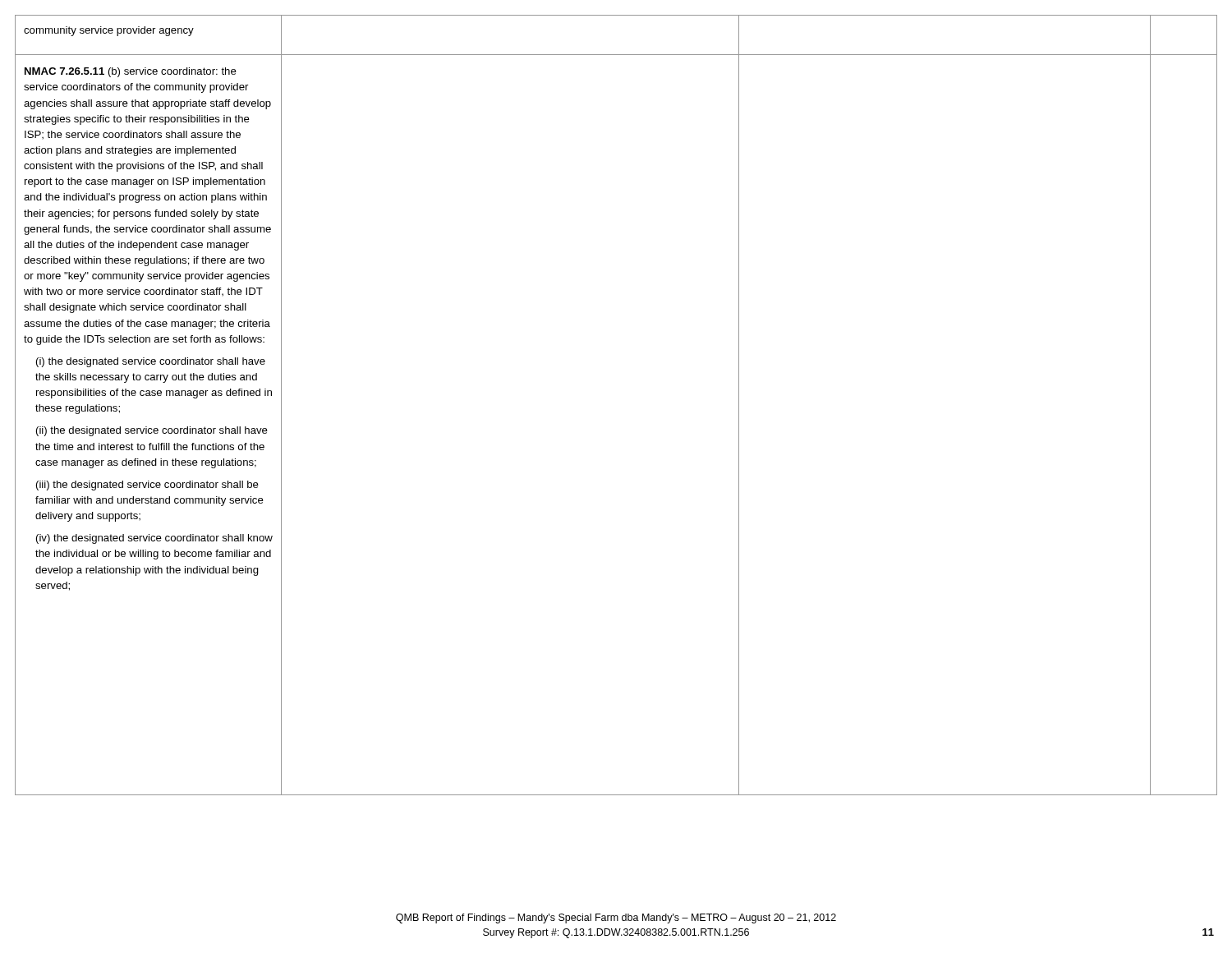
Task: Click on the passage starting "community service provider"
Action: 109,30
